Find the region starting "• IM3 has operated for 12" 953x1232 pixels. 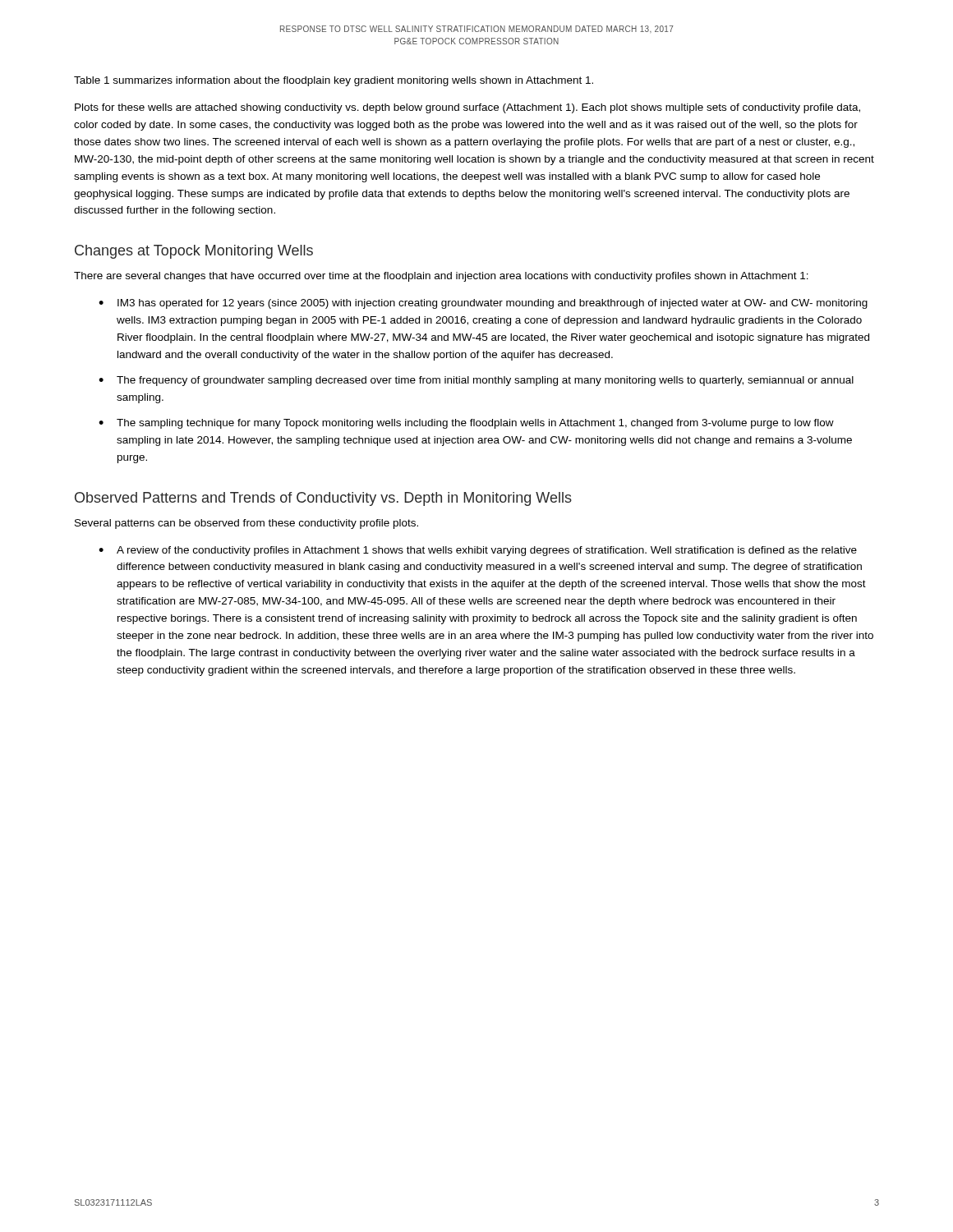[489, 329]
